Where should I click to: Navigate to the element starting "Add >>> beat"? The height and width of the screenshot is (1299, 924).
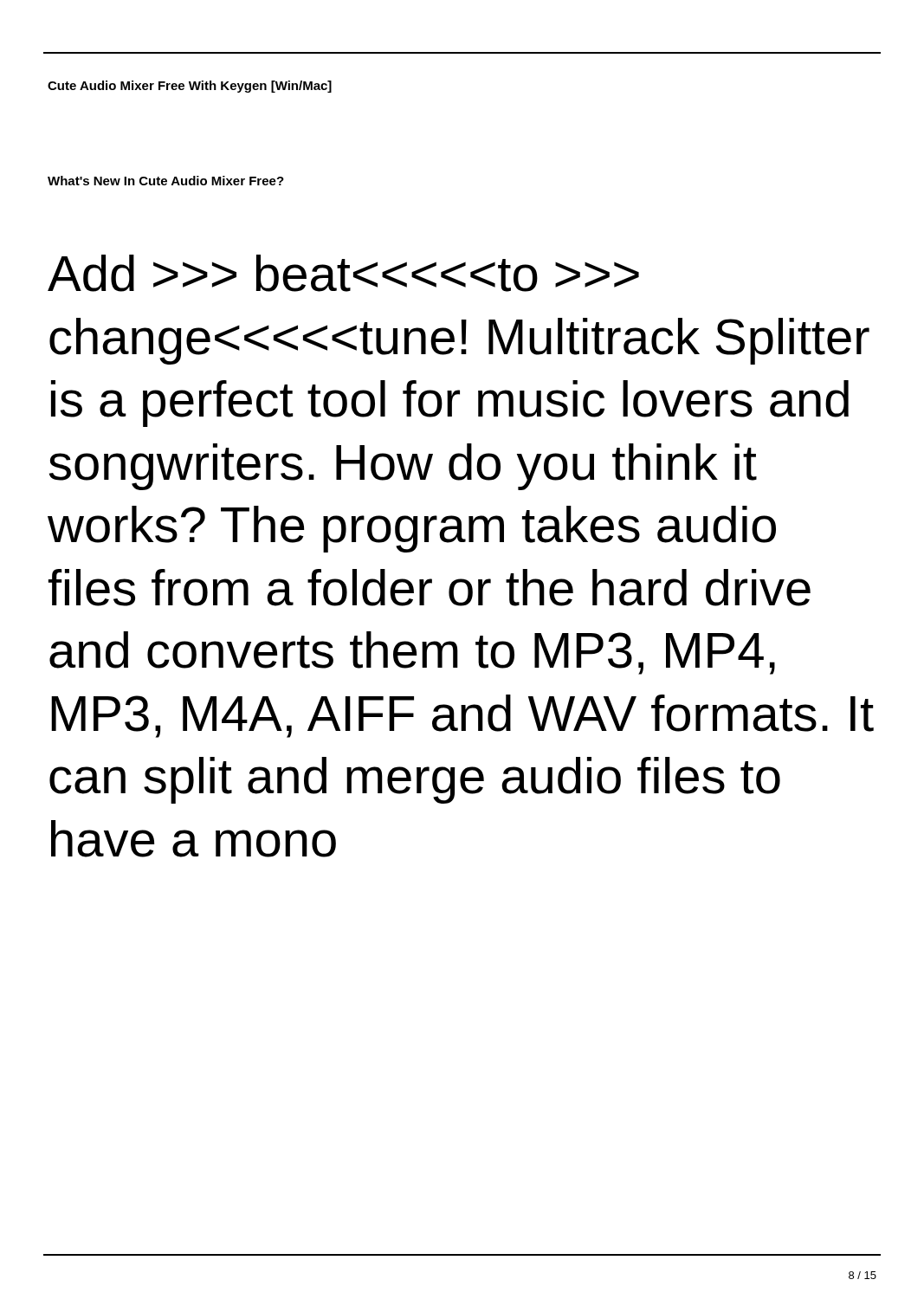click(x=461, y=556)
